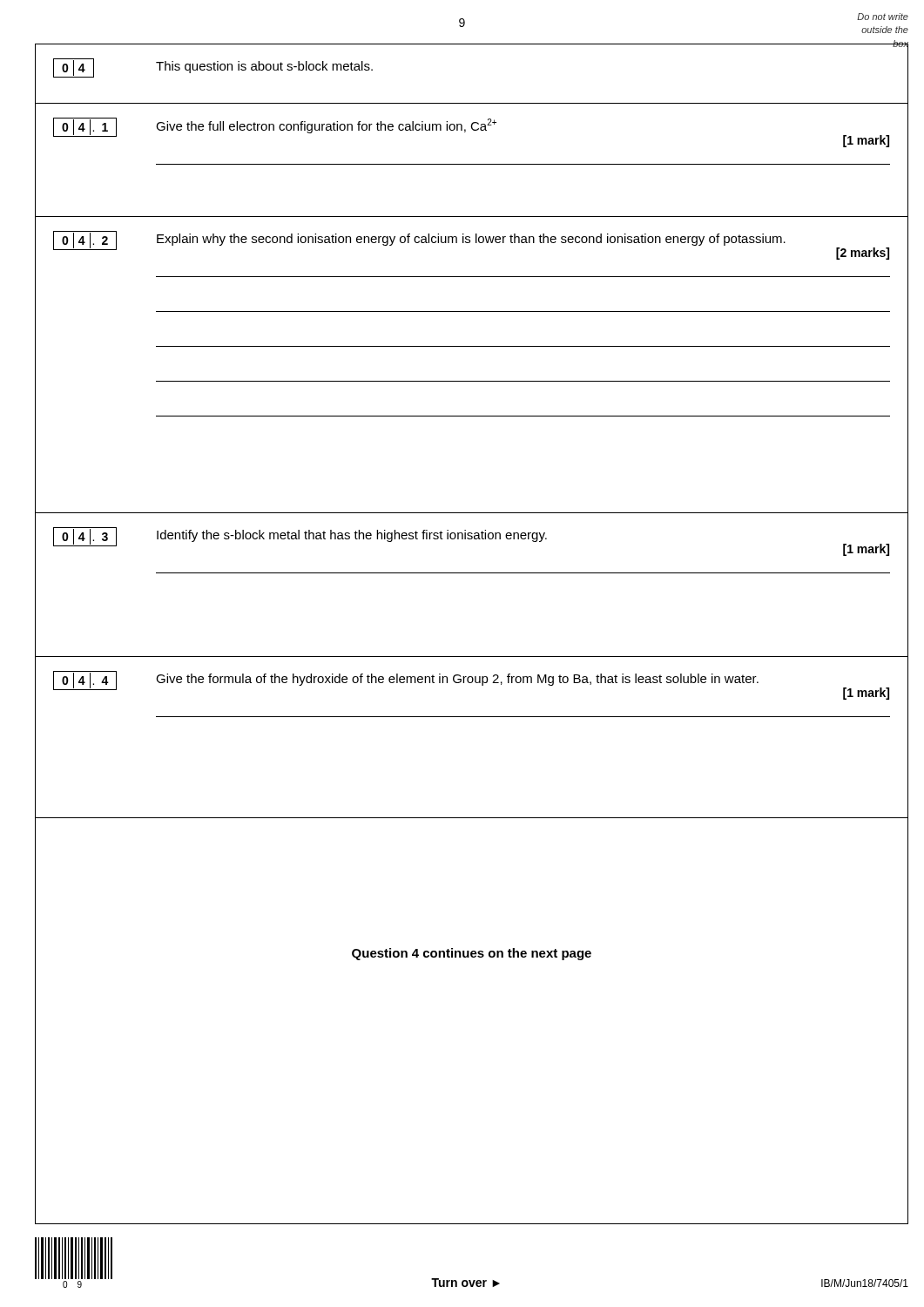Click on the element starting "Question 4 continues on the next page"
The height and width of the screenshot is (1307, 924).
[472, 953]
